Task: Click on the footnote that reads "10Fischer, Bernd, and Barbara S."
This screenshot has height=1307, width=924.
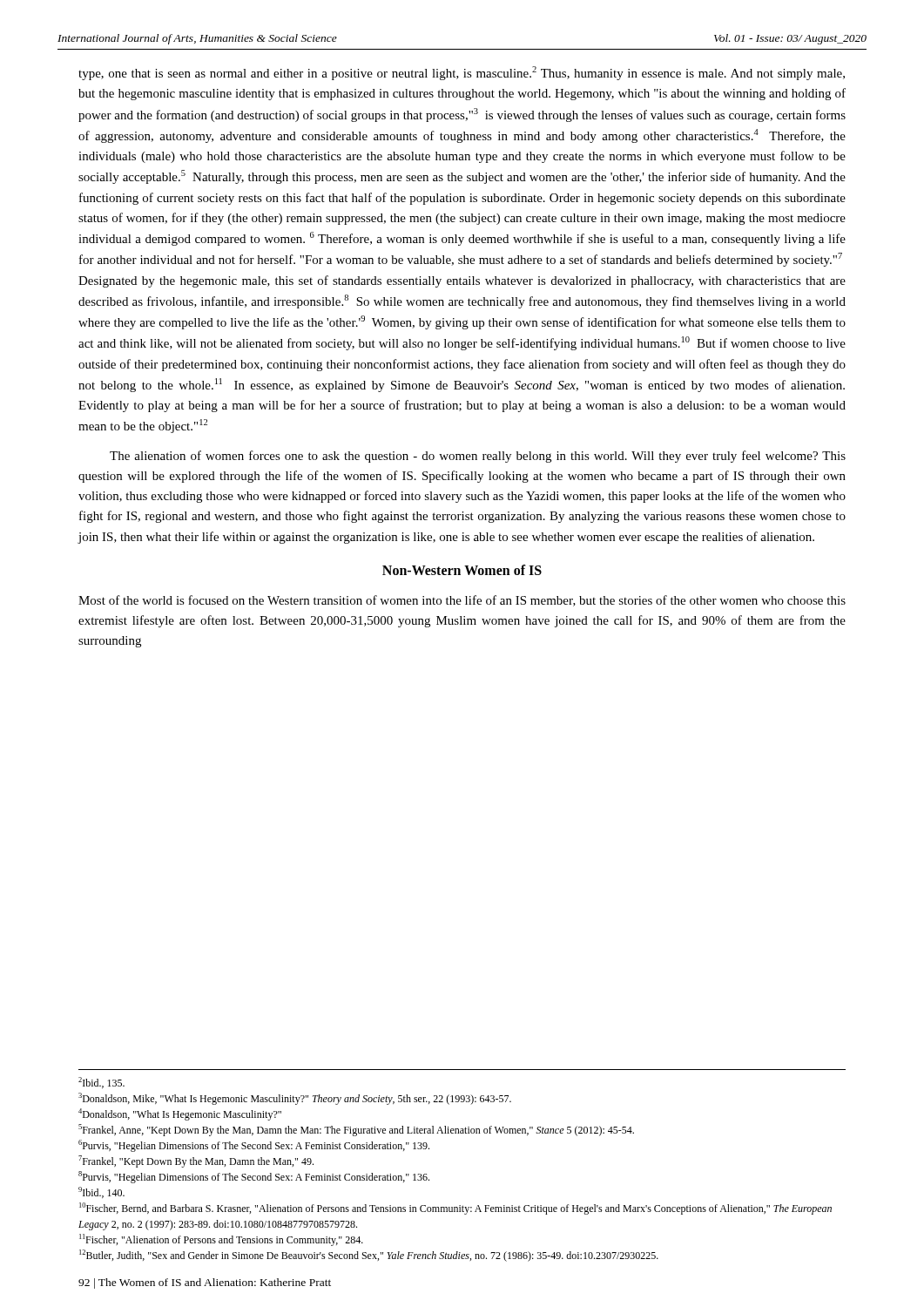Action: coord(455,1216)
